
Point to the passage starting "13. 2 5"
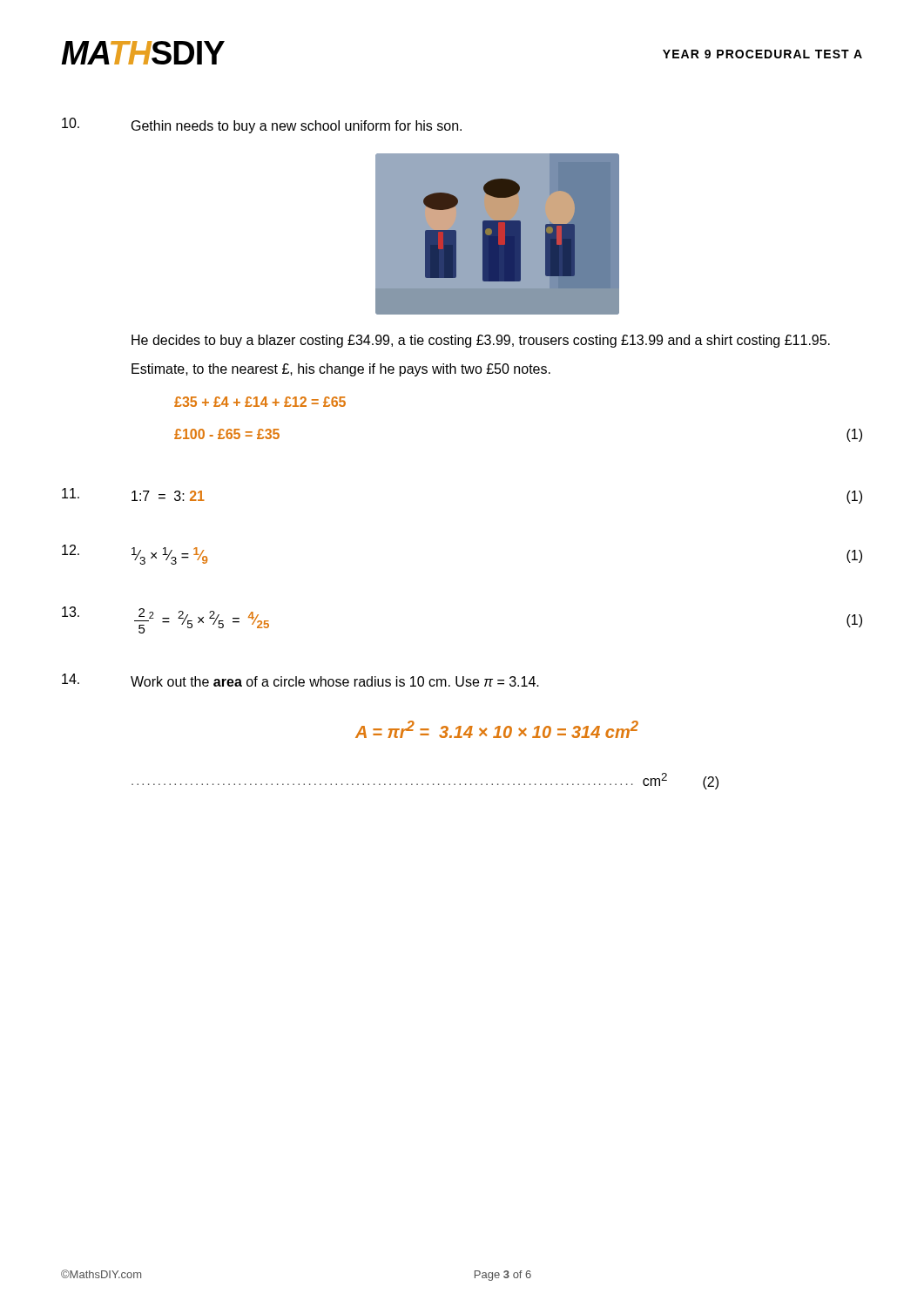click(x=216, y=620)
